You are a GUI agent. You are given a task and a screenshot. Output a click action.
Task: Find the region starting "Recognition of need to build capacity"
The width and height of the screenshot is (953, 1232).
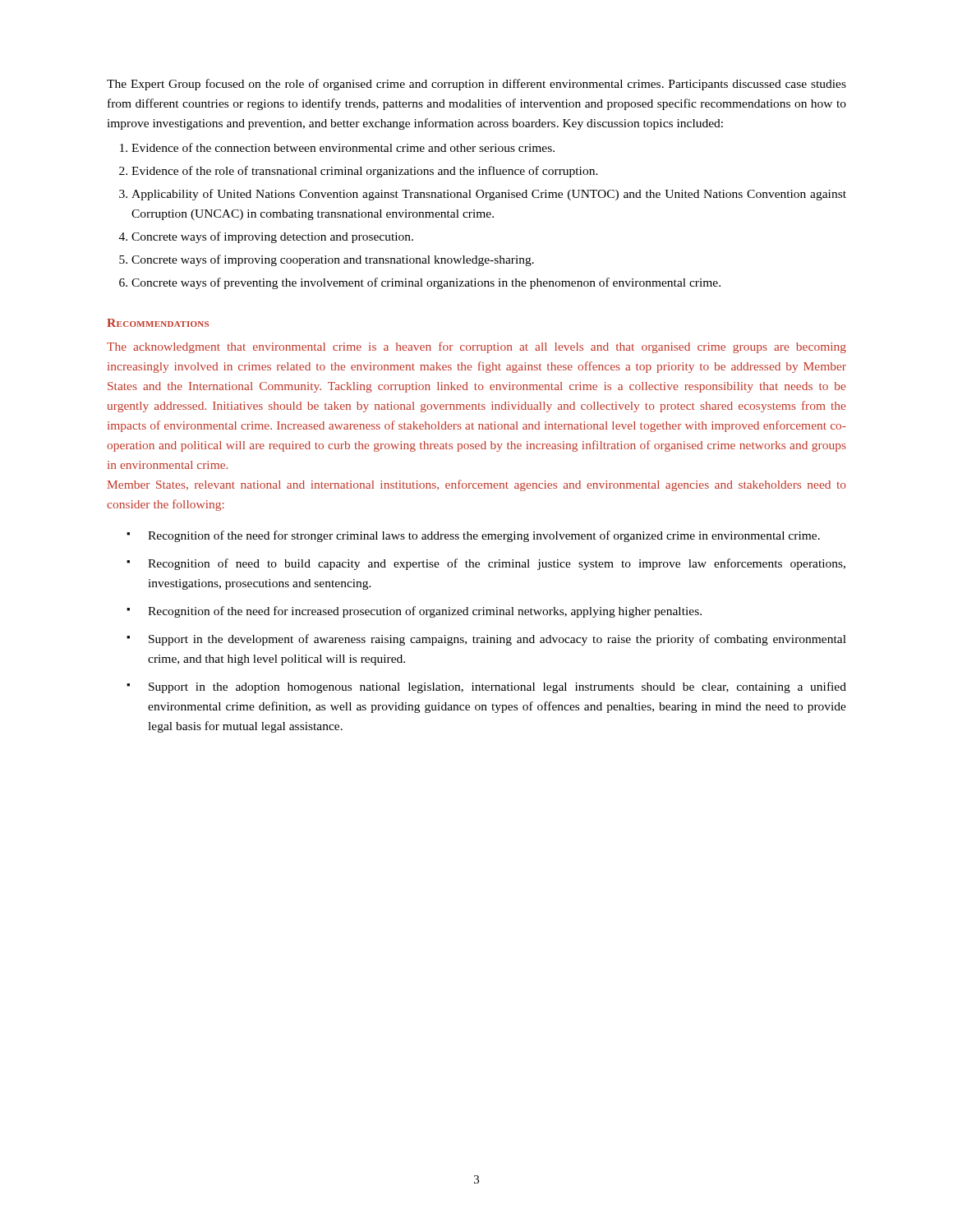tap(497, 573)
